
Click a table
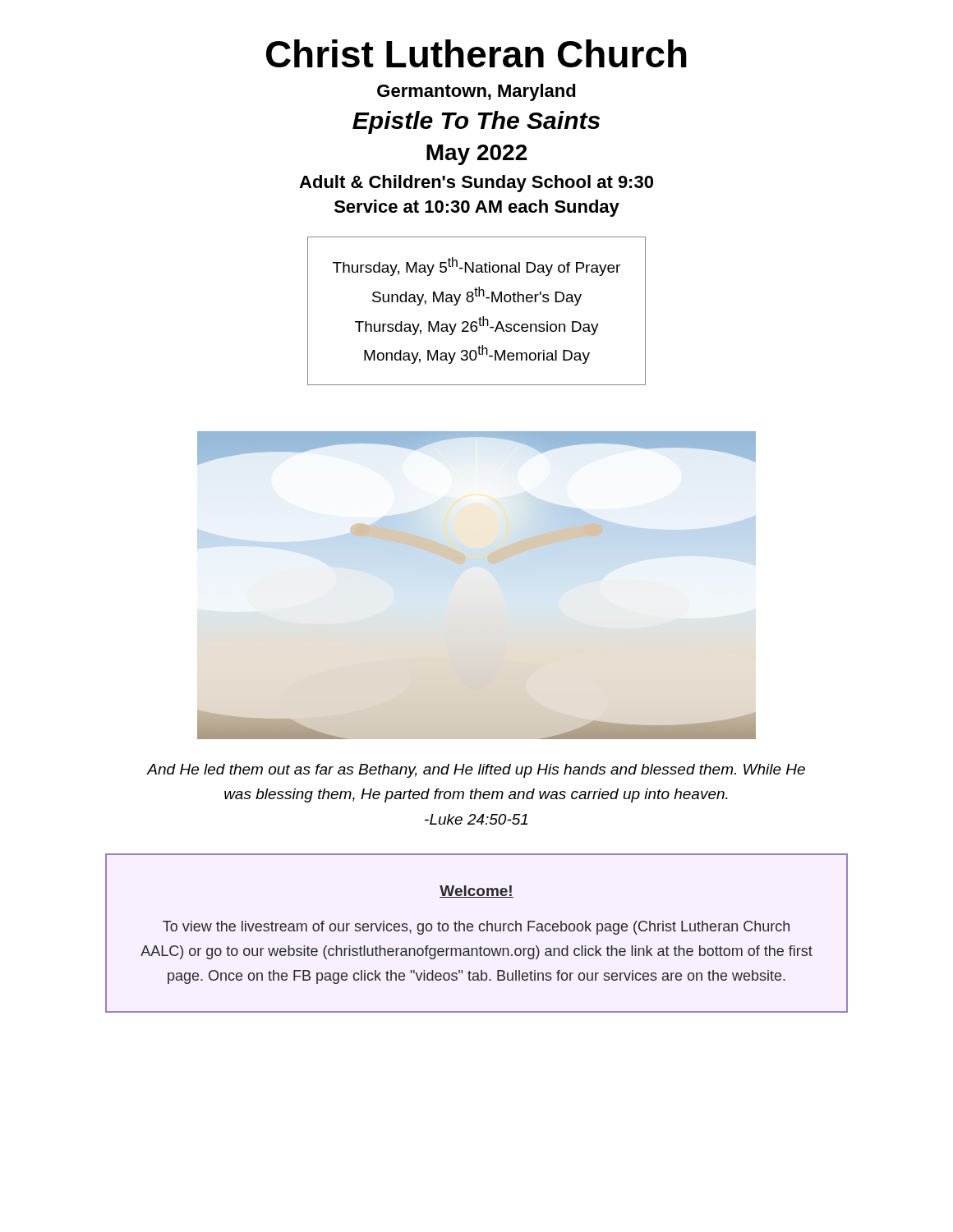click(476, 322)
